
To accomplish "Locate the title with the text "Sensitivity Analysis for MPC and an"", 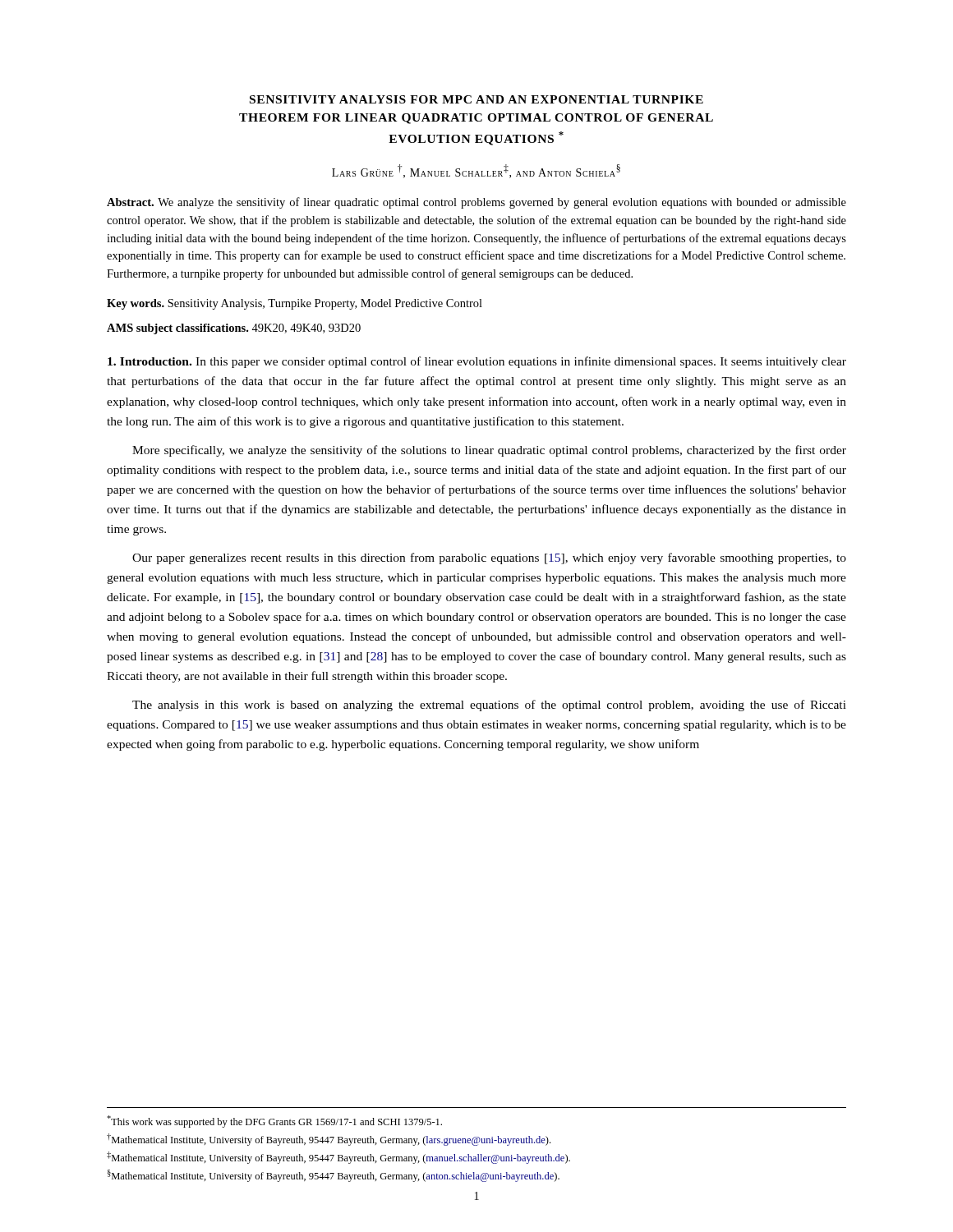I will 476,119.
